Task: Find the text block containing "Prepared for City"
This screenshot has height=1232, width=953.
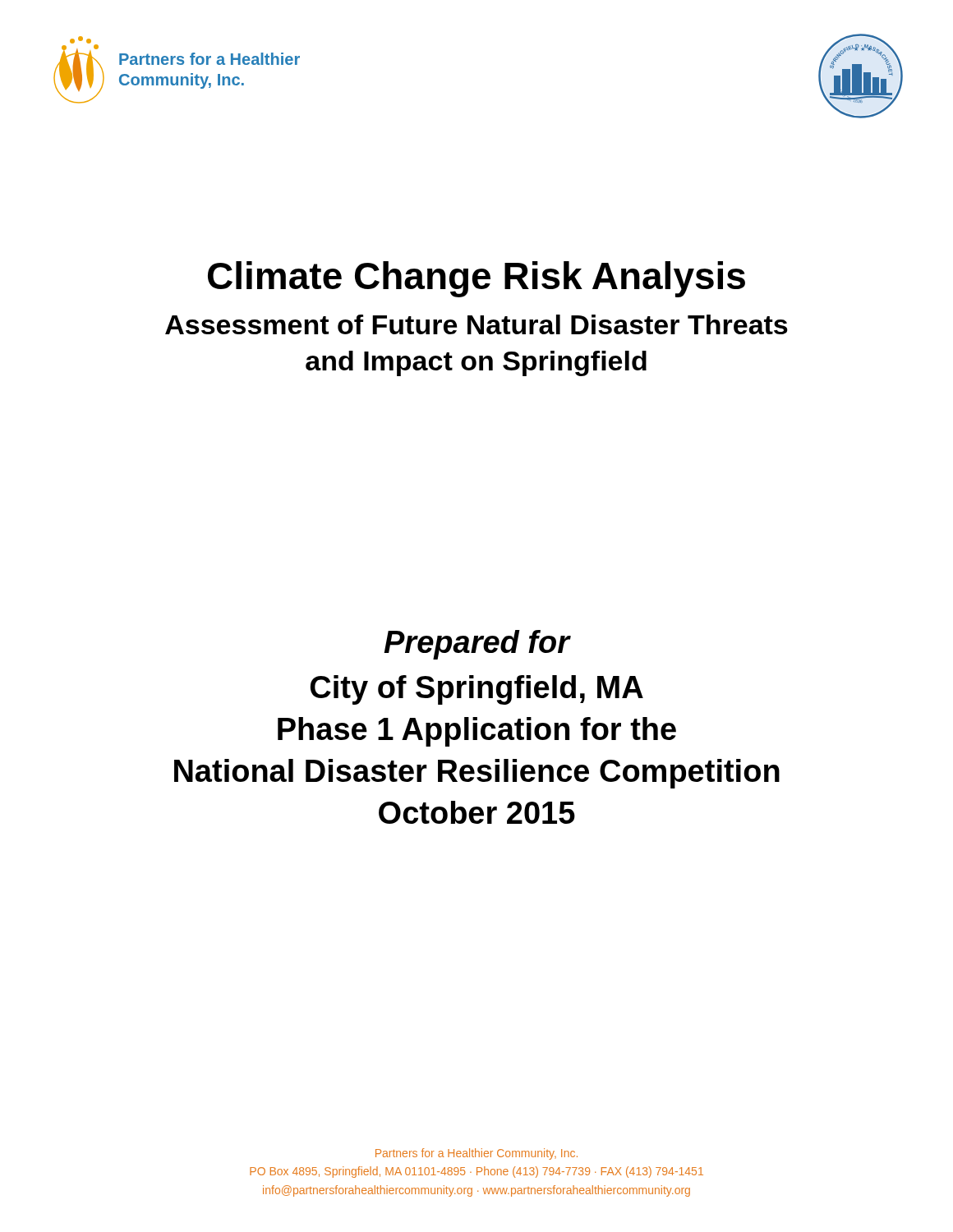Action: pos(476,730)
